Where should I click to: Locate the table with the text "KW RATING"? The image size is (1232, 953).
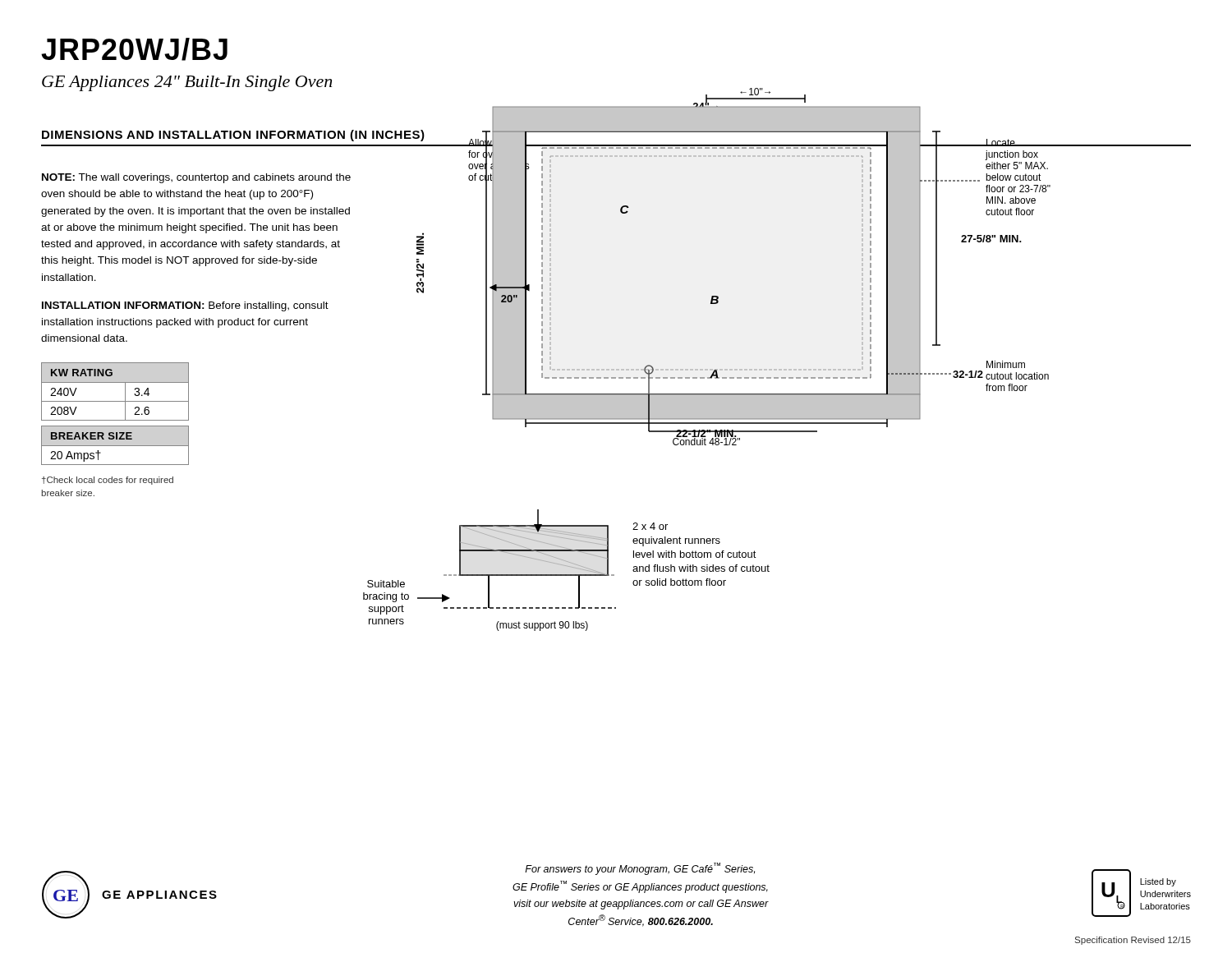click(x=197, y=391)
